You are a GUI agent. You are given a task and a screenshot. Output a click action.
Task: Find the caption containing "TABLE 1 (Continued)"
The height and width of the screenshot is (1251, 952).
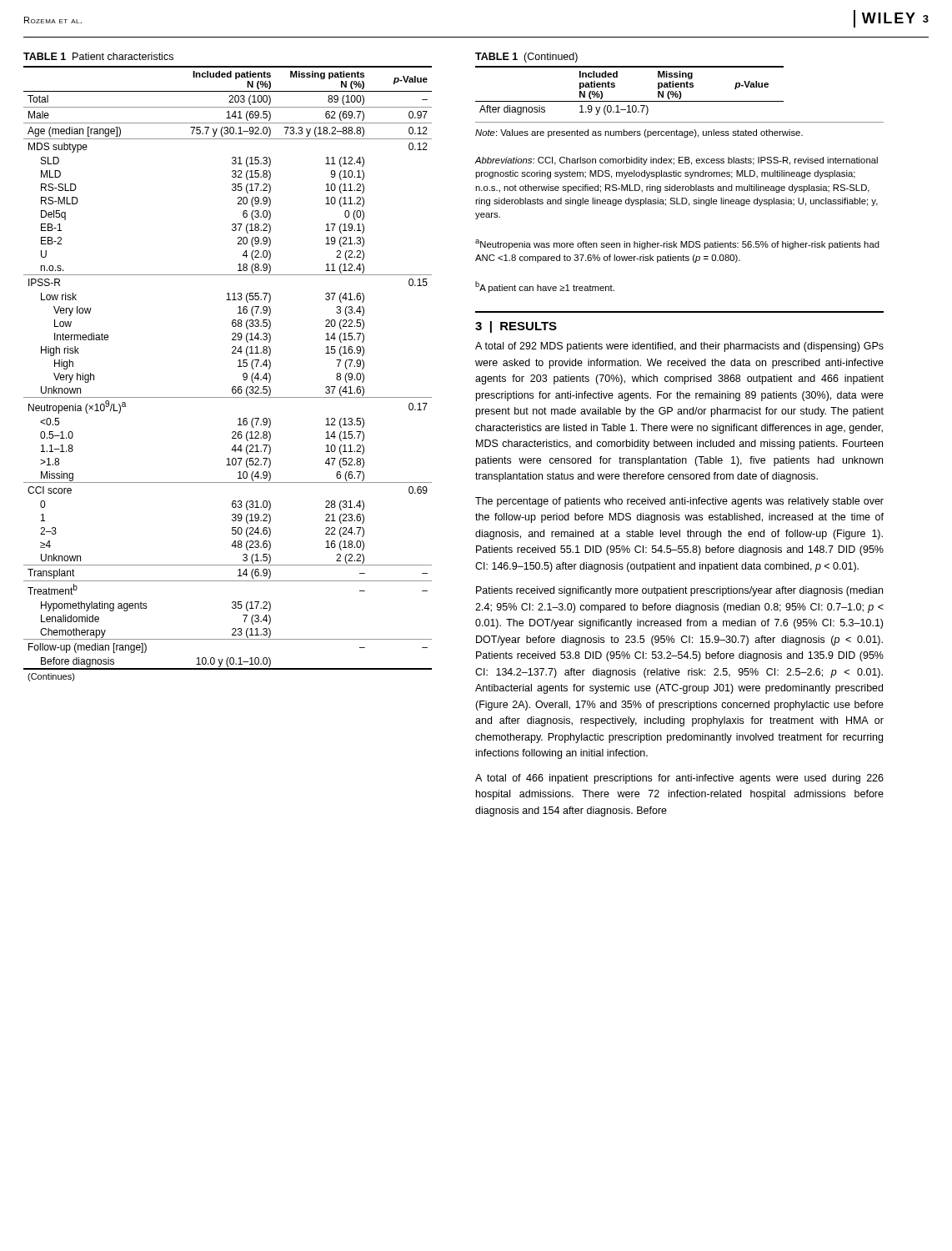[x=527, y=57]
